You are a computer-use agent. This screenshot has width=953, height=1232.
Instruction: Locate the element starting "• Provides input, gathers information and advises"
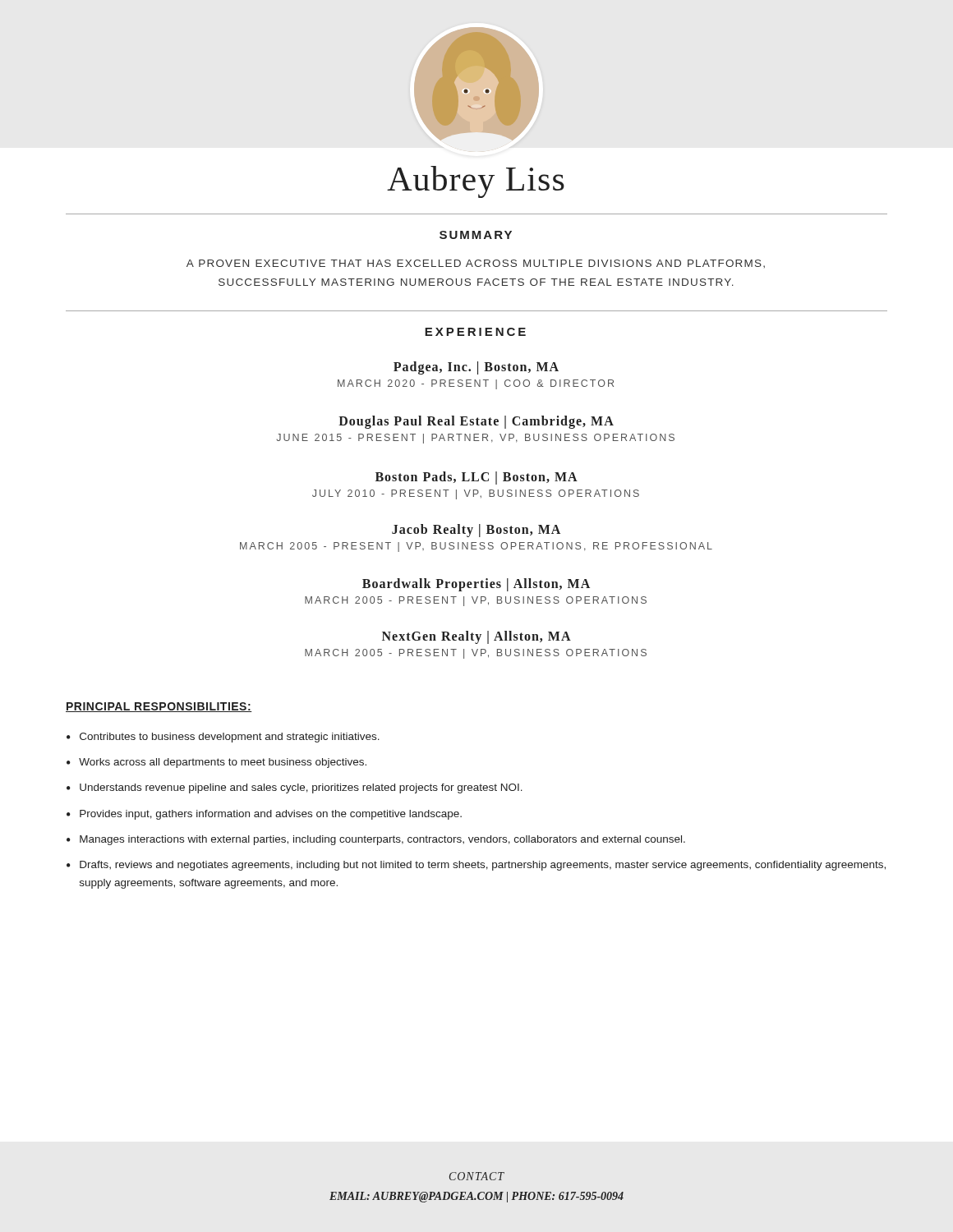[264, 815]
